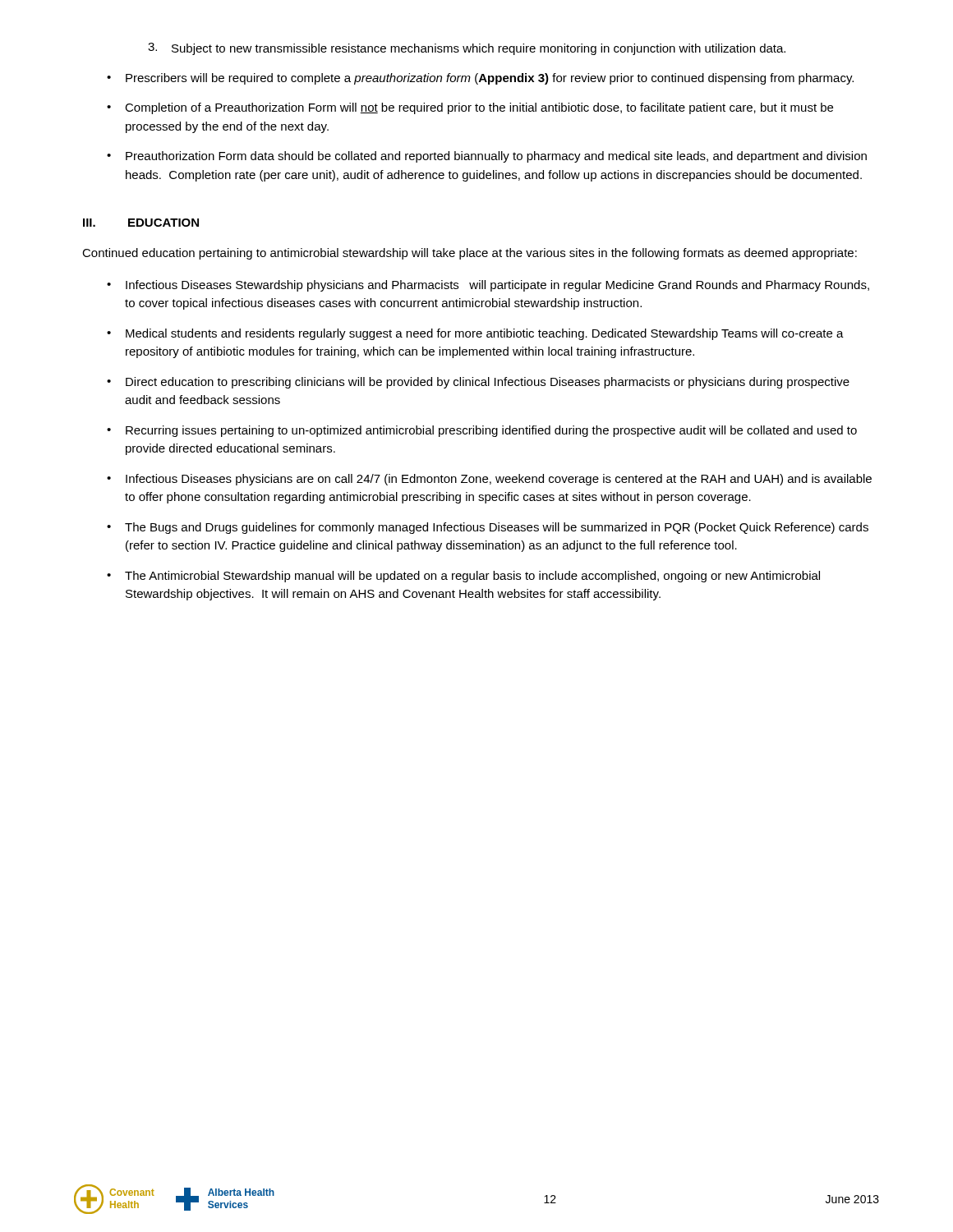
Task: Point to the block beginning "• The Bugs and Drugs guidelines for"
Action: [x=493, y=537]
